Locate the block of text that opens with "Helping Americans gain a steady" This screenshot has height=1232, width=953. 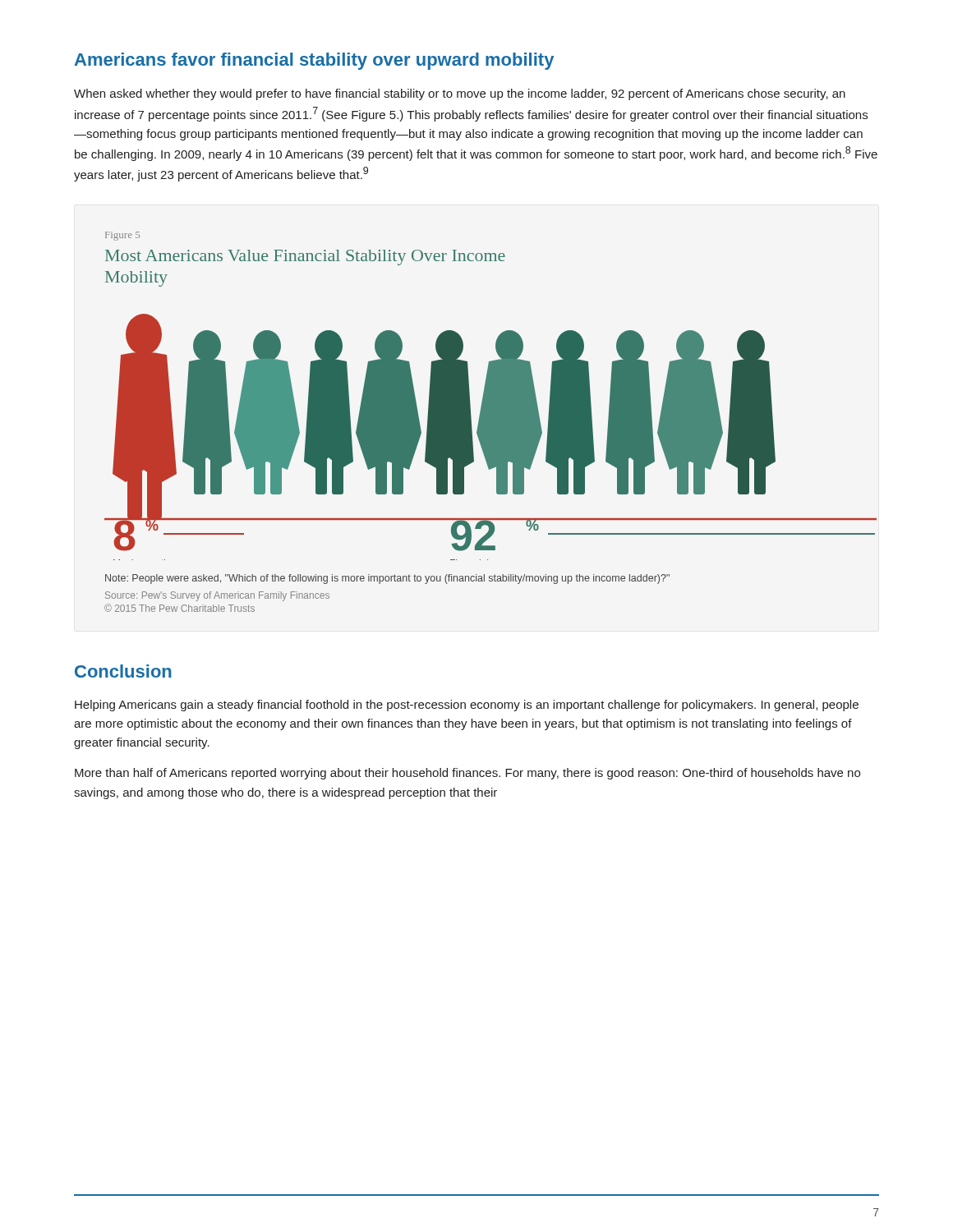(466, 723)
